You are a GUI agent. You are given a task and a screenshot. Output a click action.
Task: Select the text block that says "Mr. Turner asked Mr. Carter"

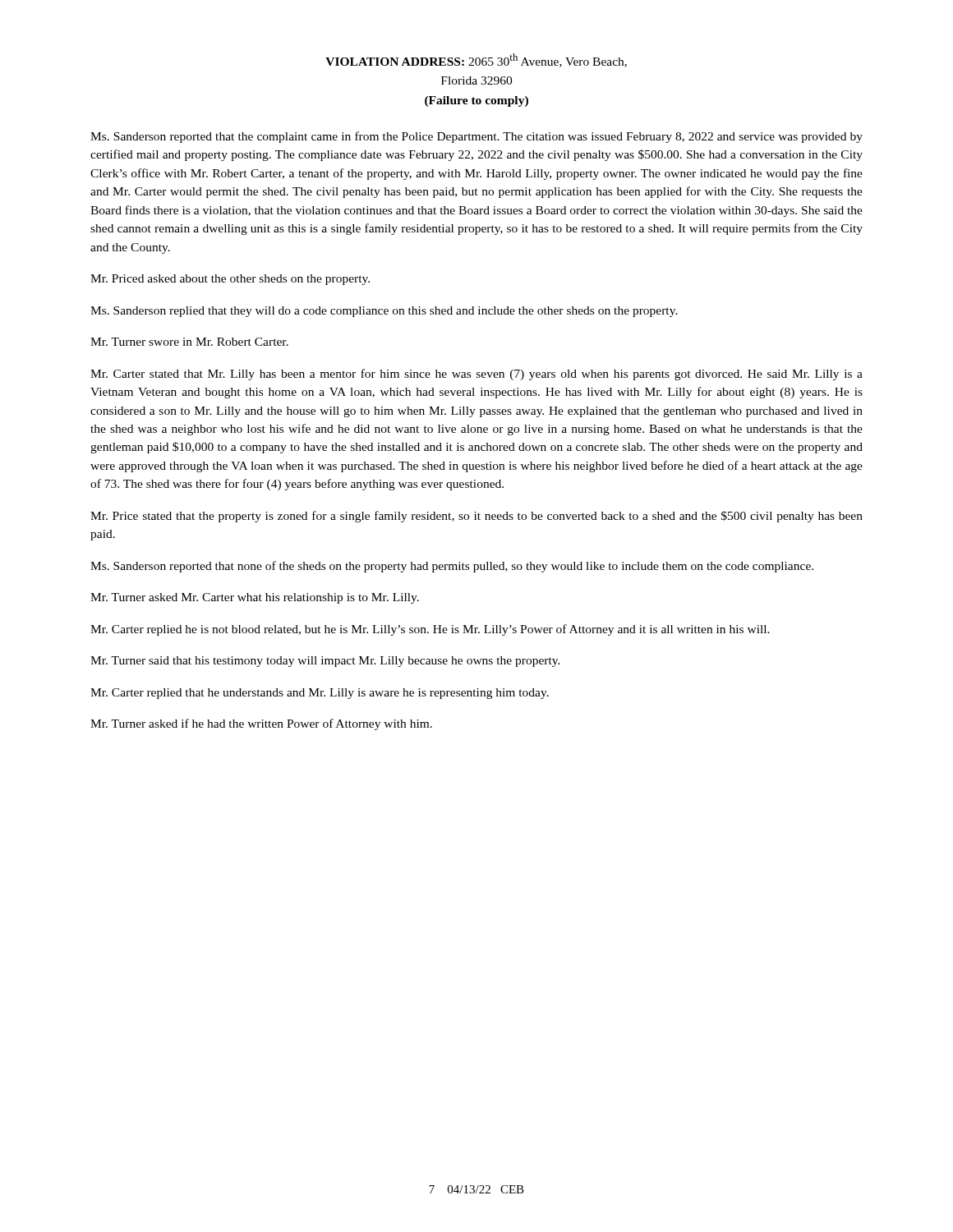pyautogui.click(x=255, y=597)
